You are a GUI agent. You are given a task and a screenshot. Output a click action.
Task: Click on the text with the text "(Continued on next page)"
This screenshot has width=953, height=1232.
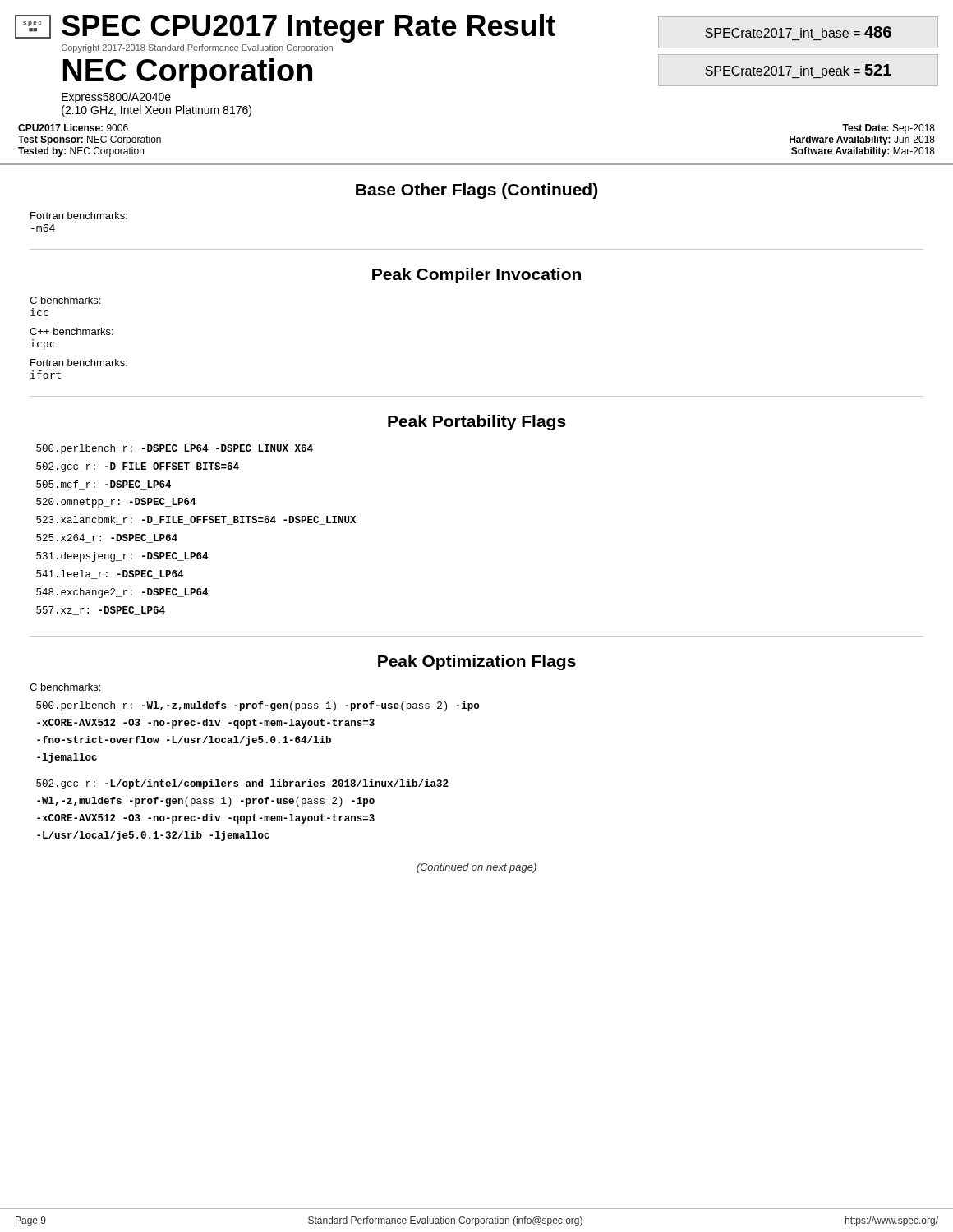pos(476,867)
